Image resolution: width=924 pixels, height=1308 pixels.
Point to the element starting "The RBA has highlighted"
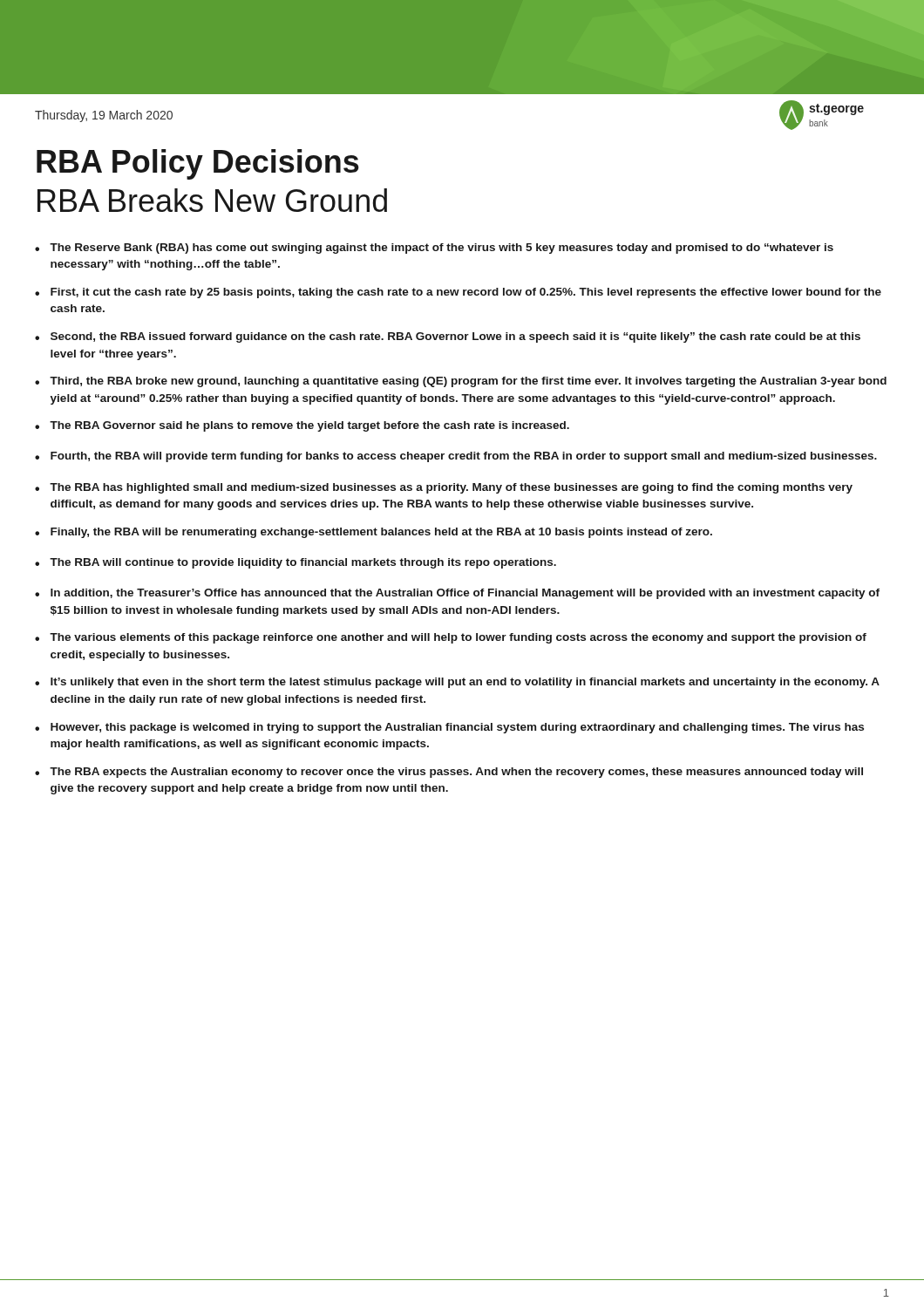pyautogui.click(x=470, y=496)
